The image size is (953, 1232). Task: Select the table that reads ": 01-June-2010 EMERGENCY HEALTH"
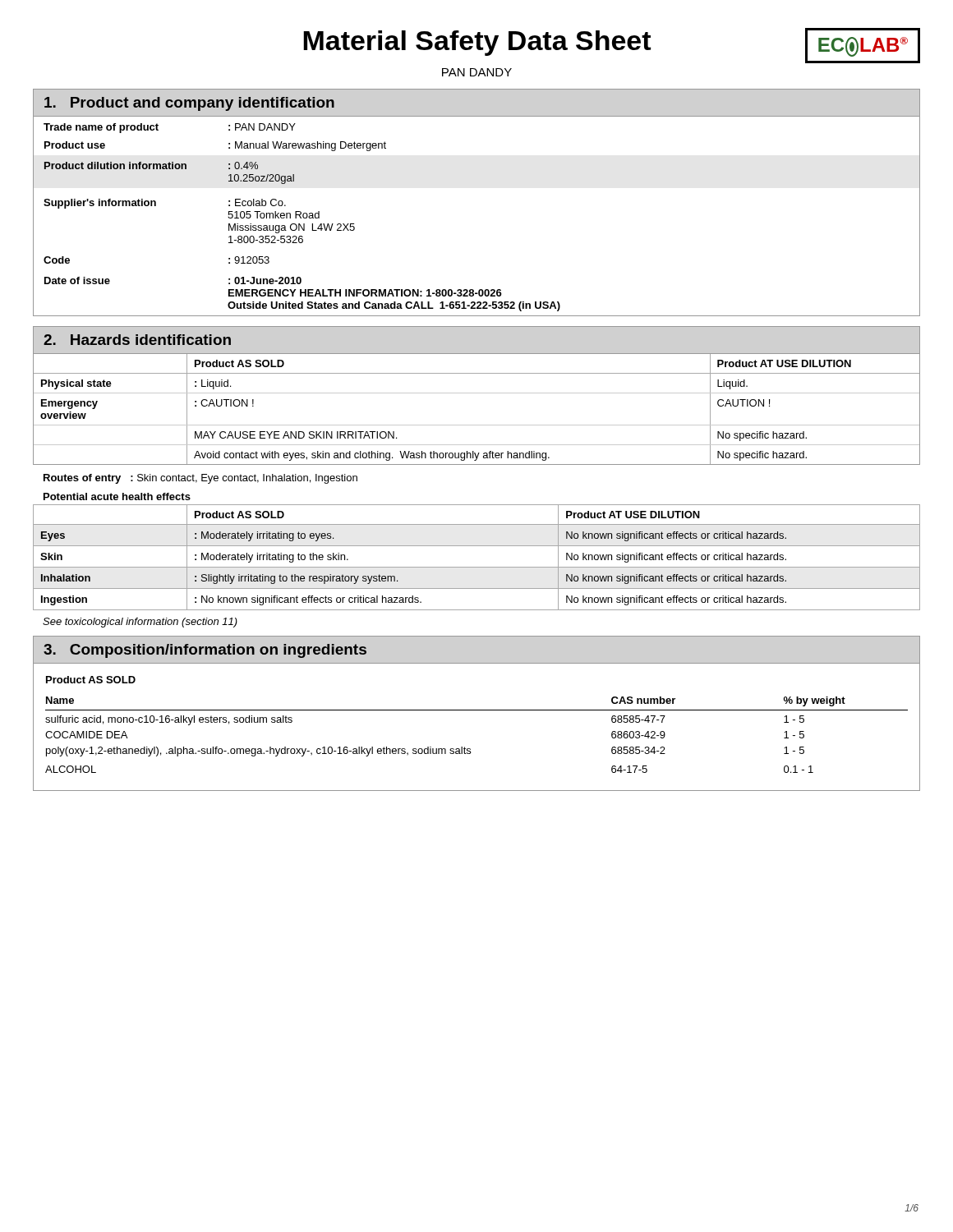pyautogui.click(x=476, y=216)
